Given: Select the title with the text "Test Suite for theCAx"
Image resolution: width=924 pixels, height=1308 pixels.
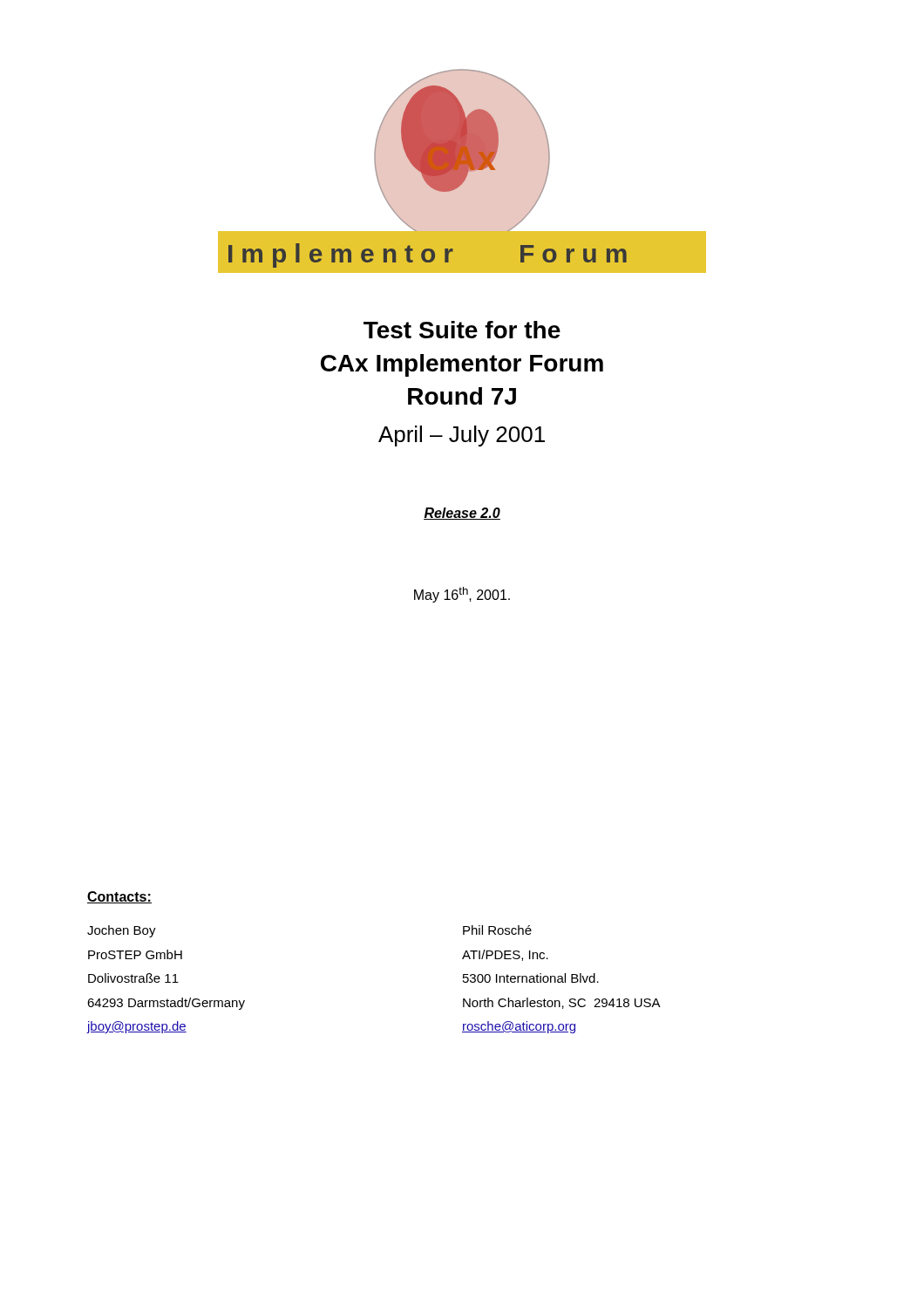Looking at the screenshot, I should tap(462, 381).
